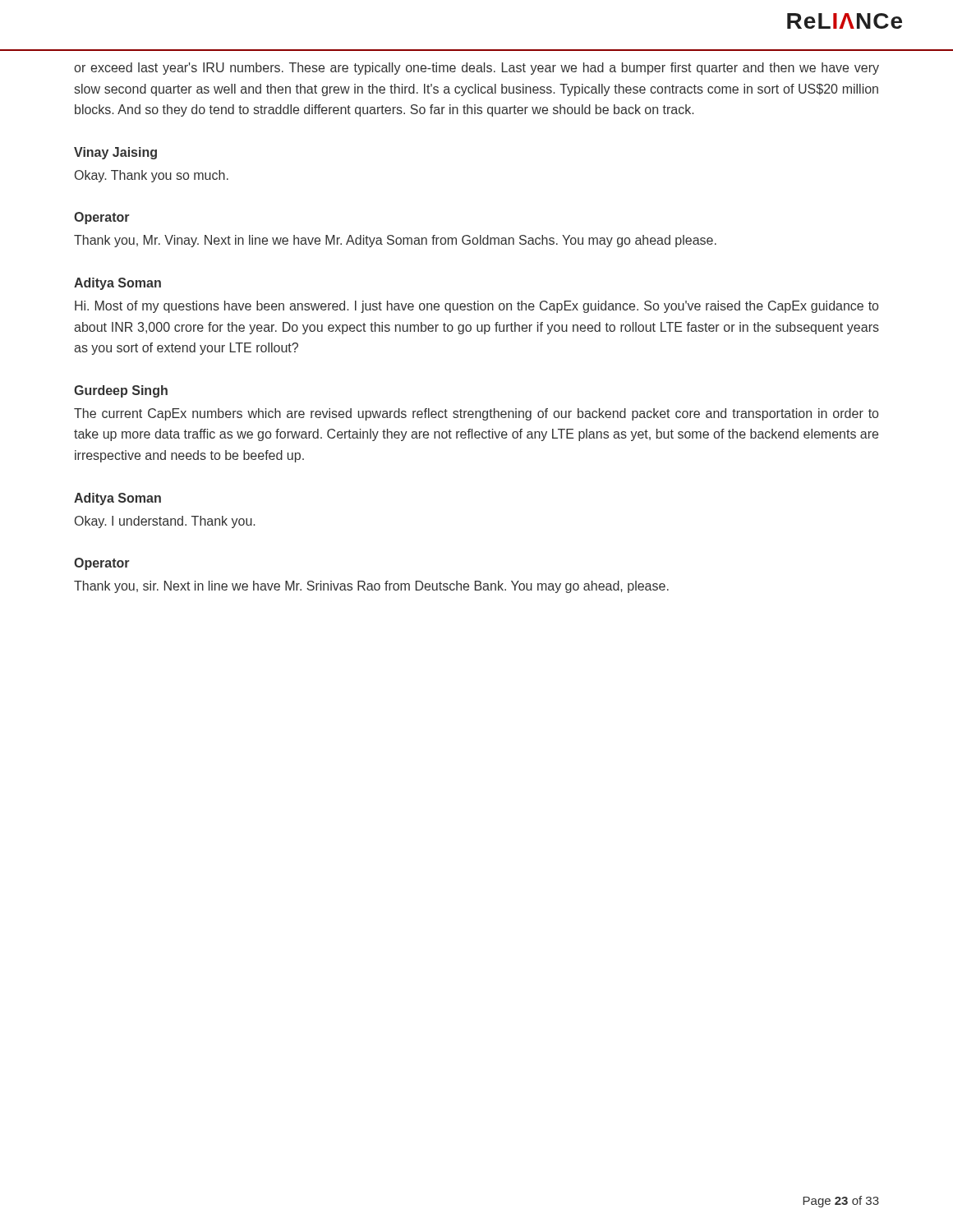
Task: Locate the text with the text "Okay. I understand. Thank you."
Action: tap(165, 521)
